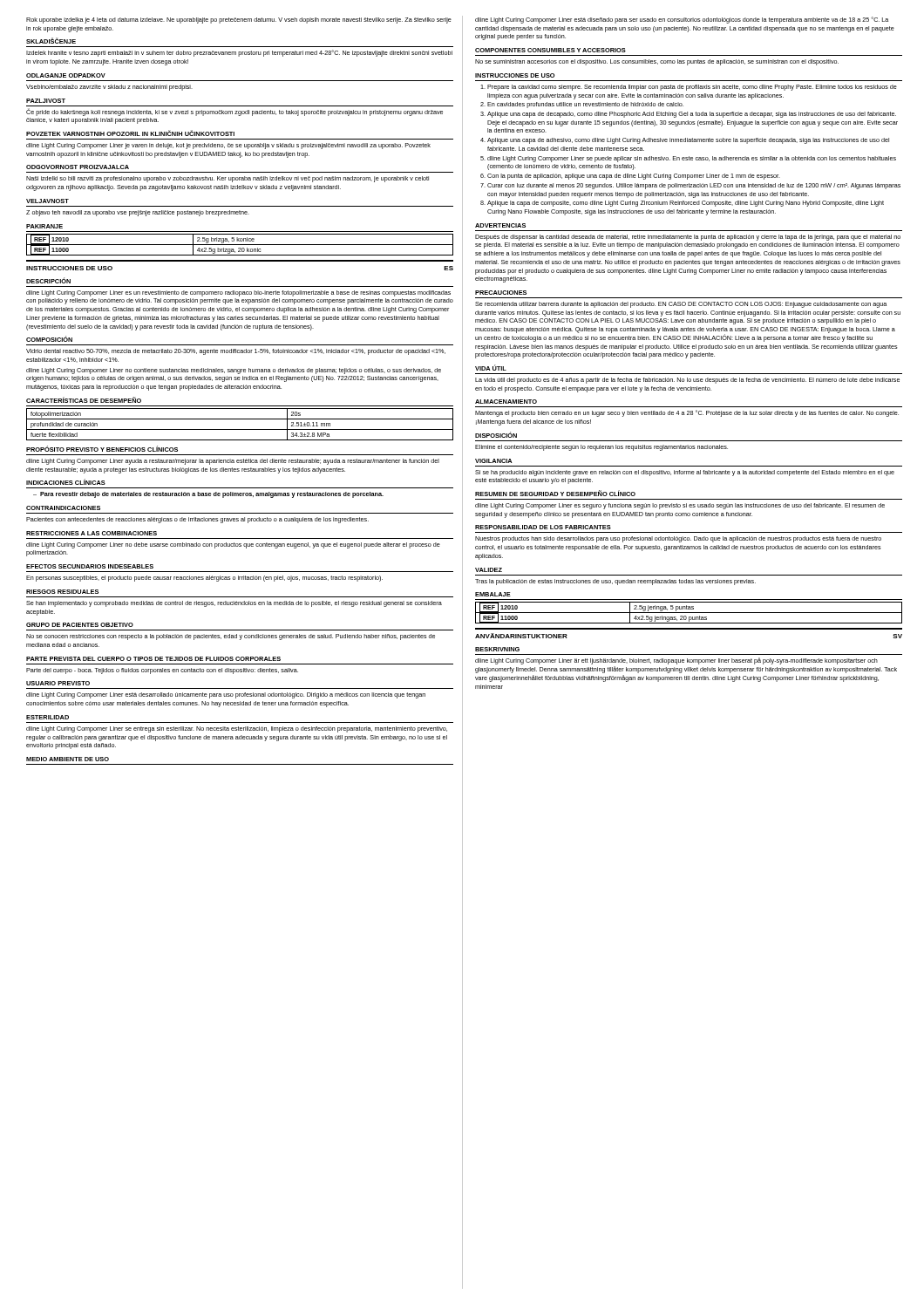Find the text block that says "Se recomienda utilizar barrera durante la aplicación"
The image size is (924, 1308).
pos(688,329)
